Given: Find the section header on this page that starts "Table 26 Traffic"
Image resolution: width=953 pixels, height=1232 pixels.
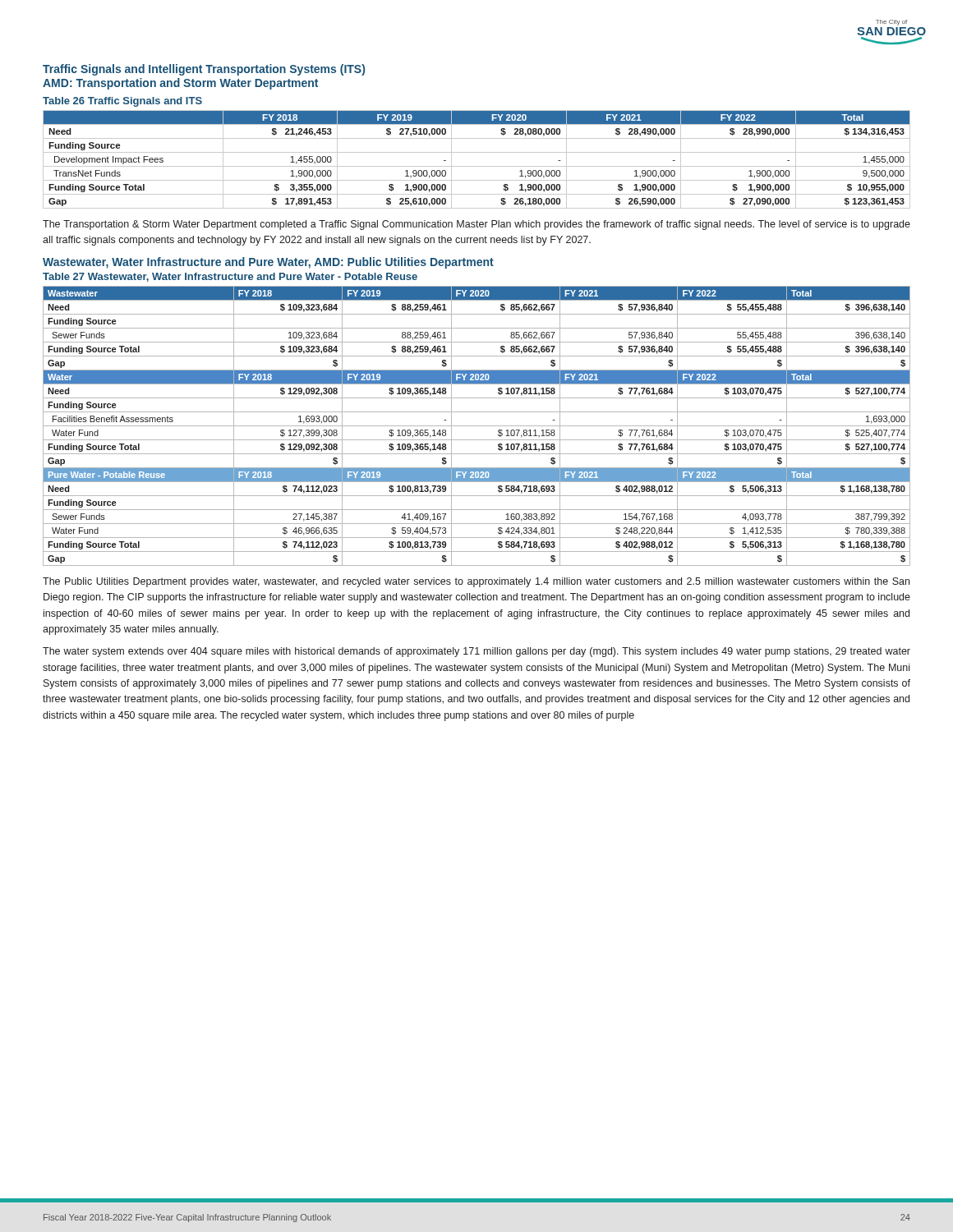Looking at the screenshot, I should [x=476, y=101].
